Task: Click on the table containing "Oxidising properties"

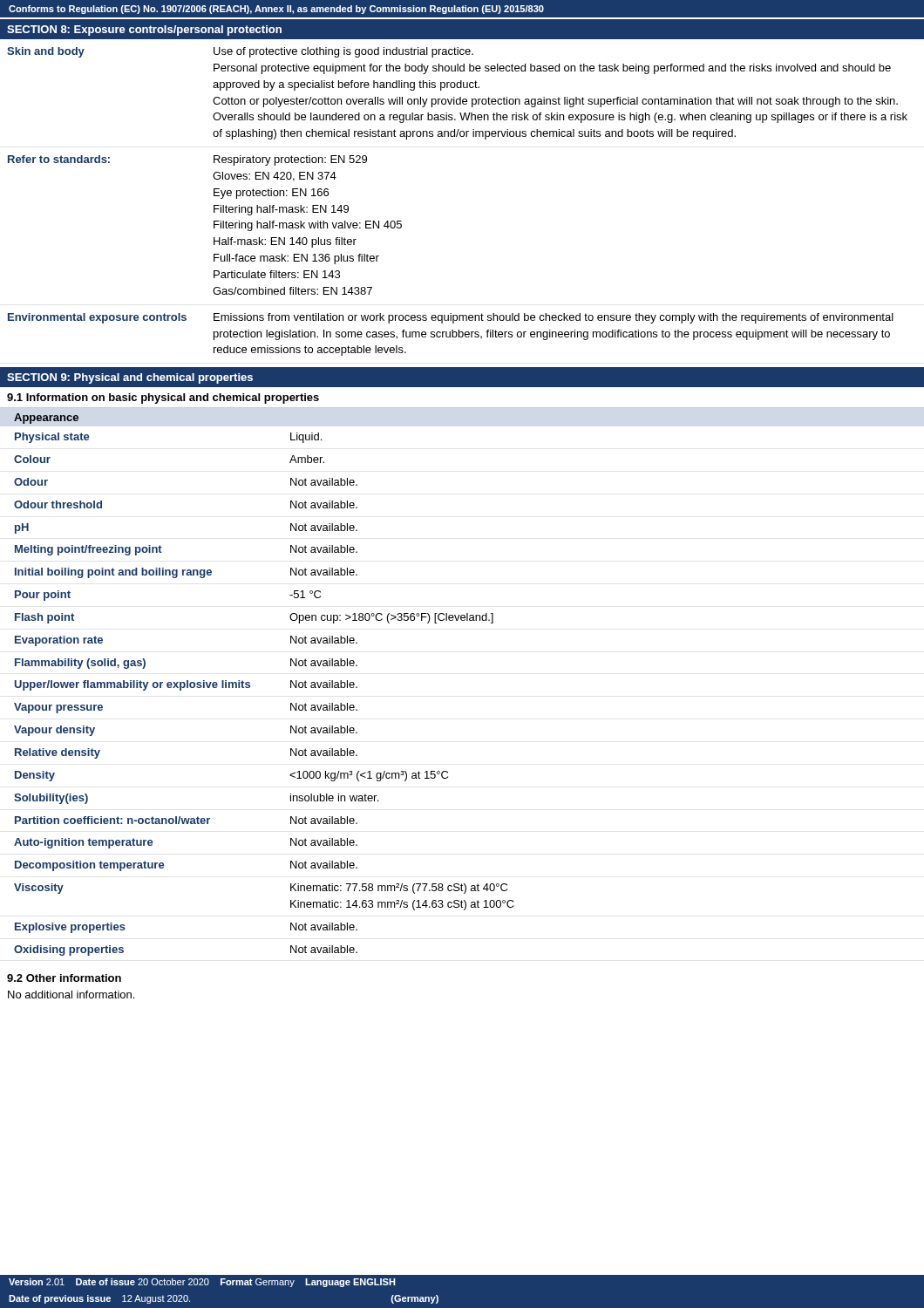Action: click(x=462, y=685)
